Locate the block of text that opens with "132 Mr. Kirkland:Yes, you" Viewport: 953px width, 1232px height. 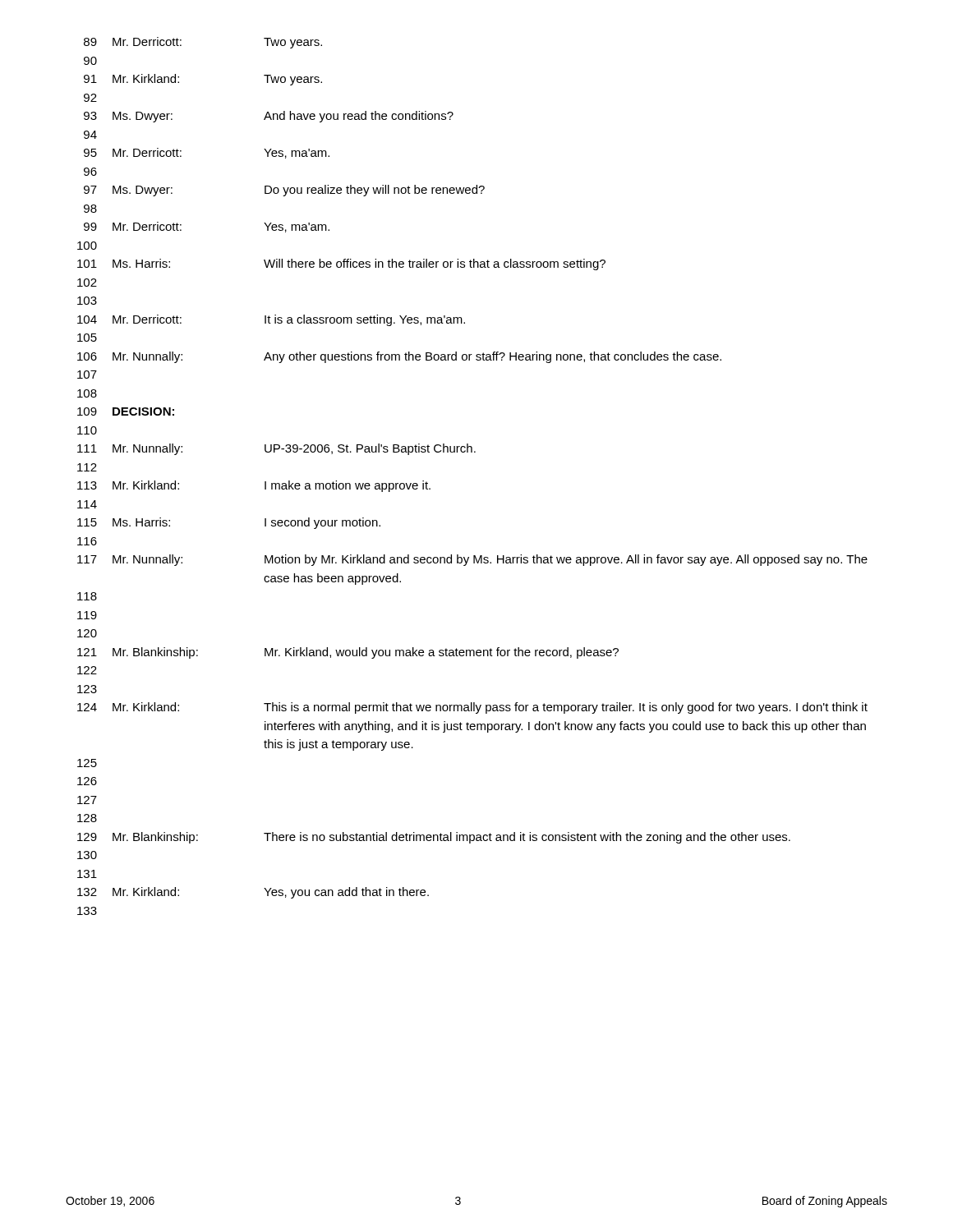pyautogui.click(x=145, y=892)
